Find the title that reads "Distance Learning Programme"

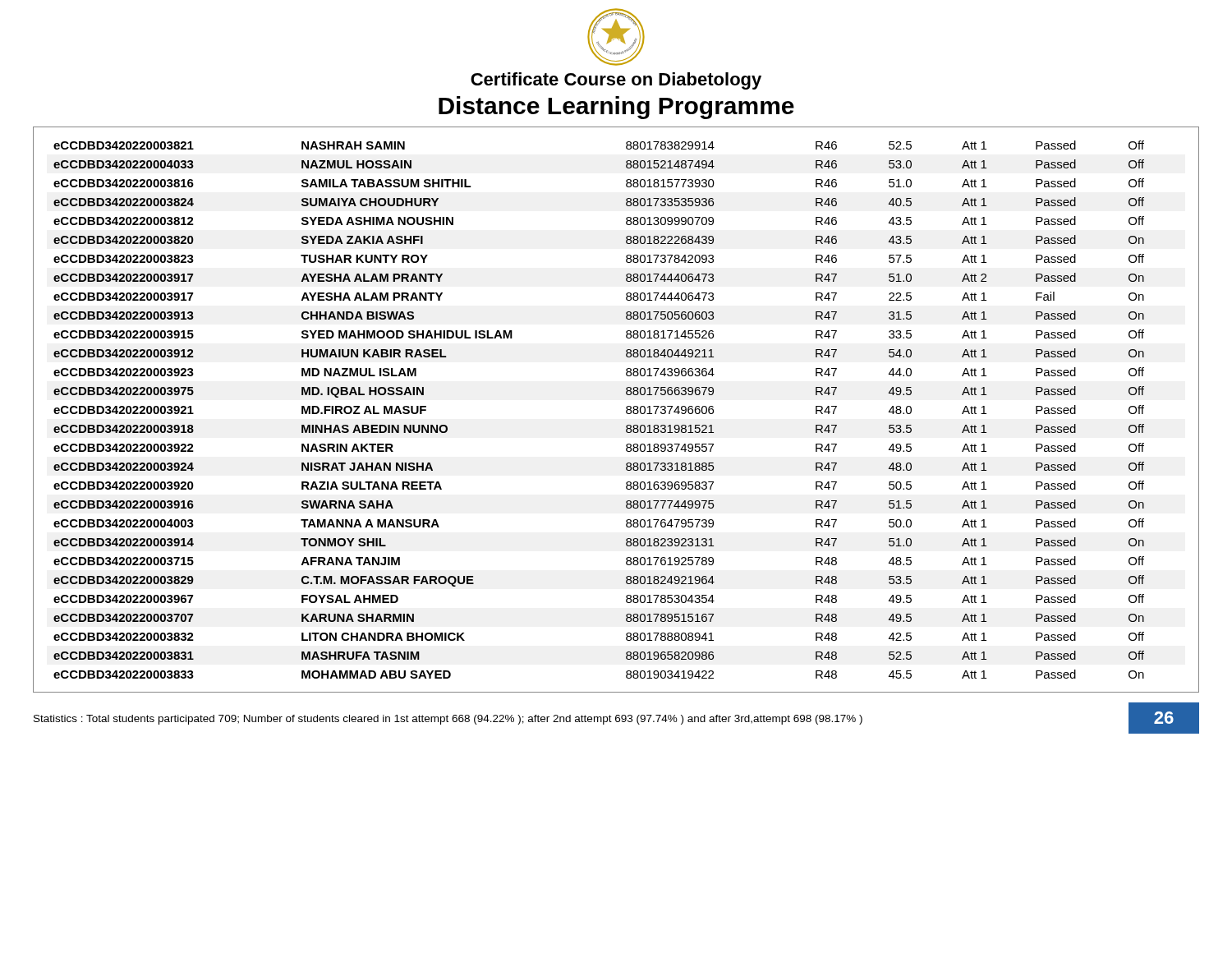tap(616, 106)
